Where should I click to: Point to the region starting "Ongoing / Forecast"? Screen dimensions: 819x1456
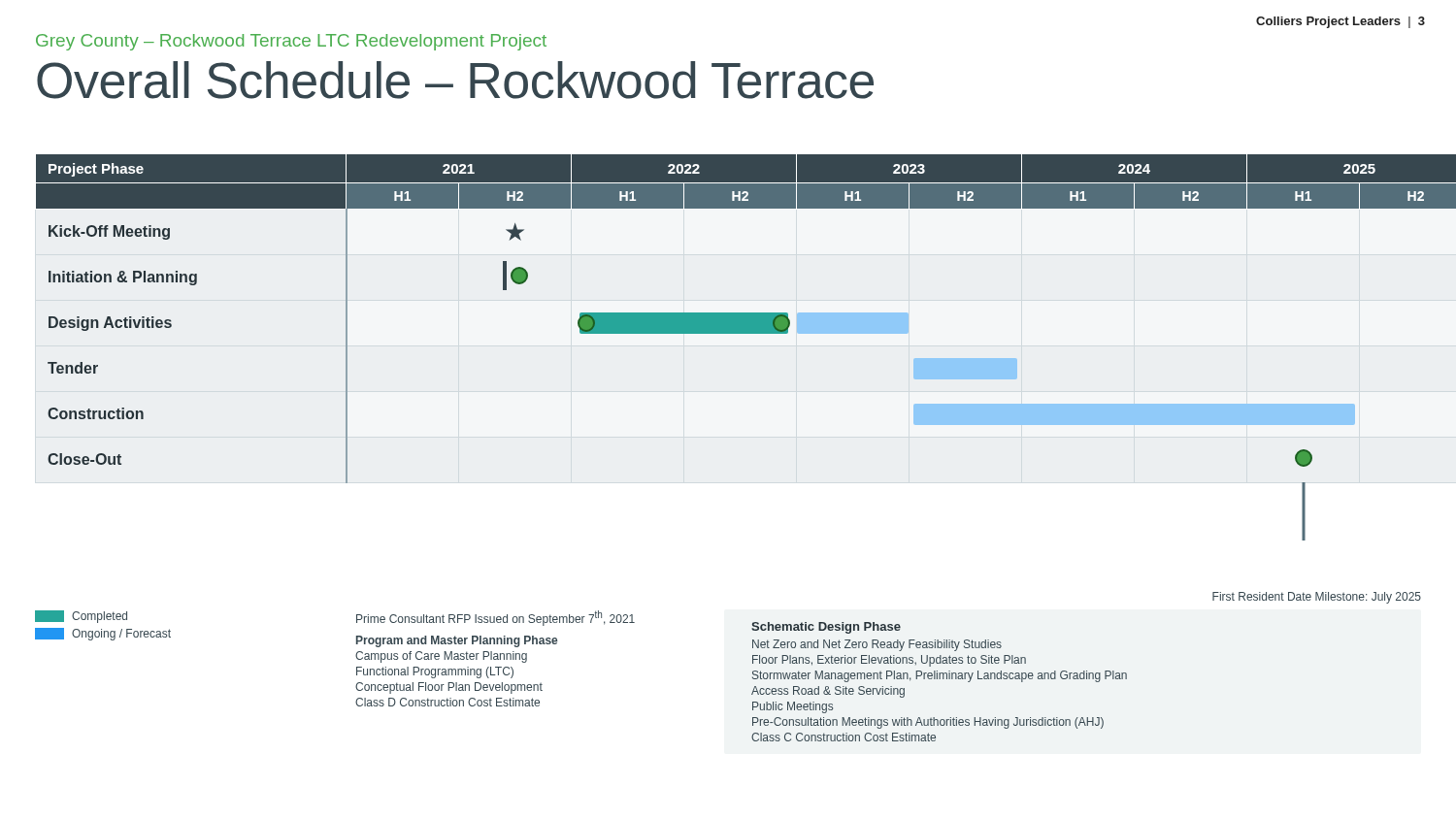coord(103,634)
